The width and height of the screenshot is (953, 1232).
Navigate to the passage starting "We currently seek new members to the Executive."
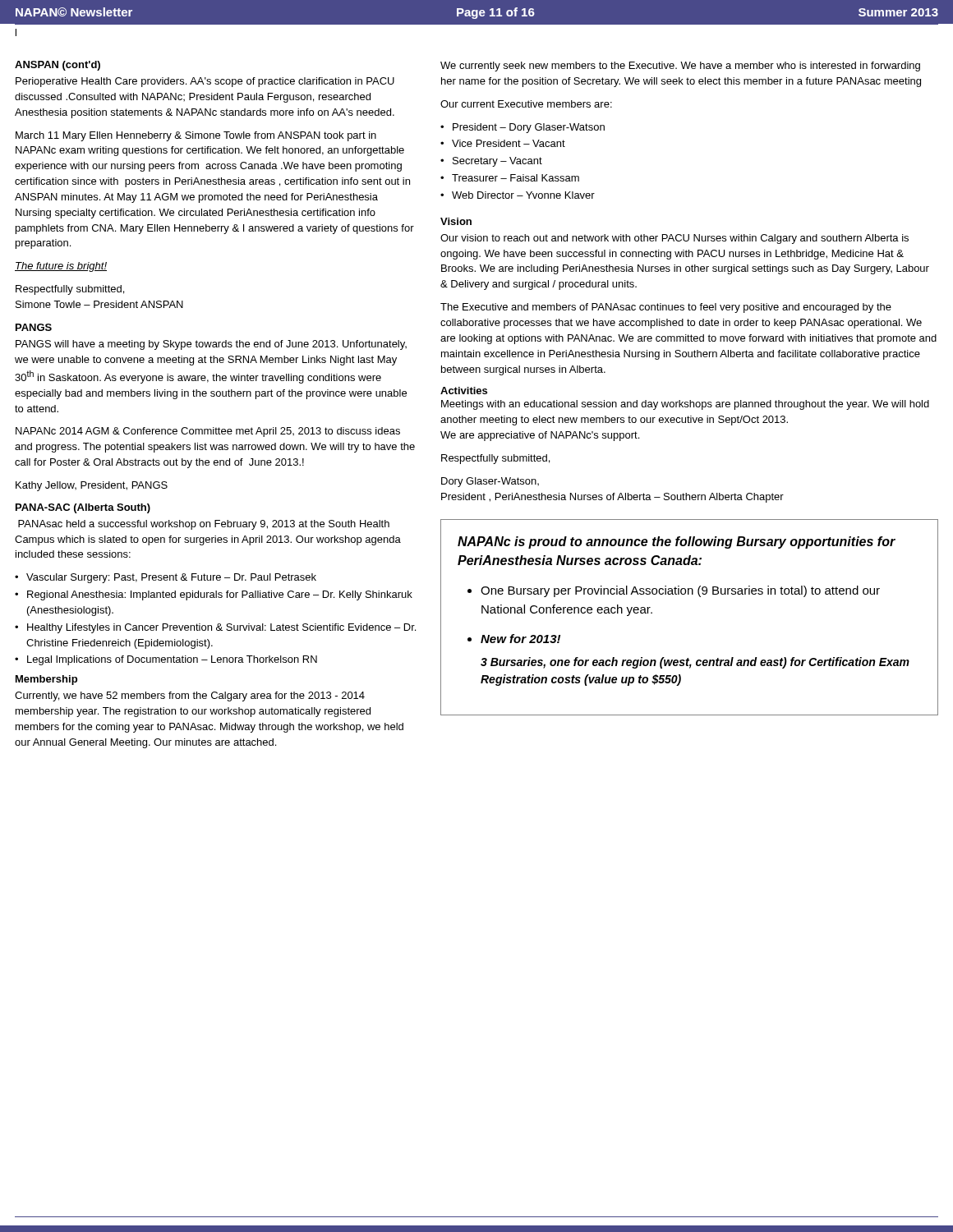[x=689, y=74]
